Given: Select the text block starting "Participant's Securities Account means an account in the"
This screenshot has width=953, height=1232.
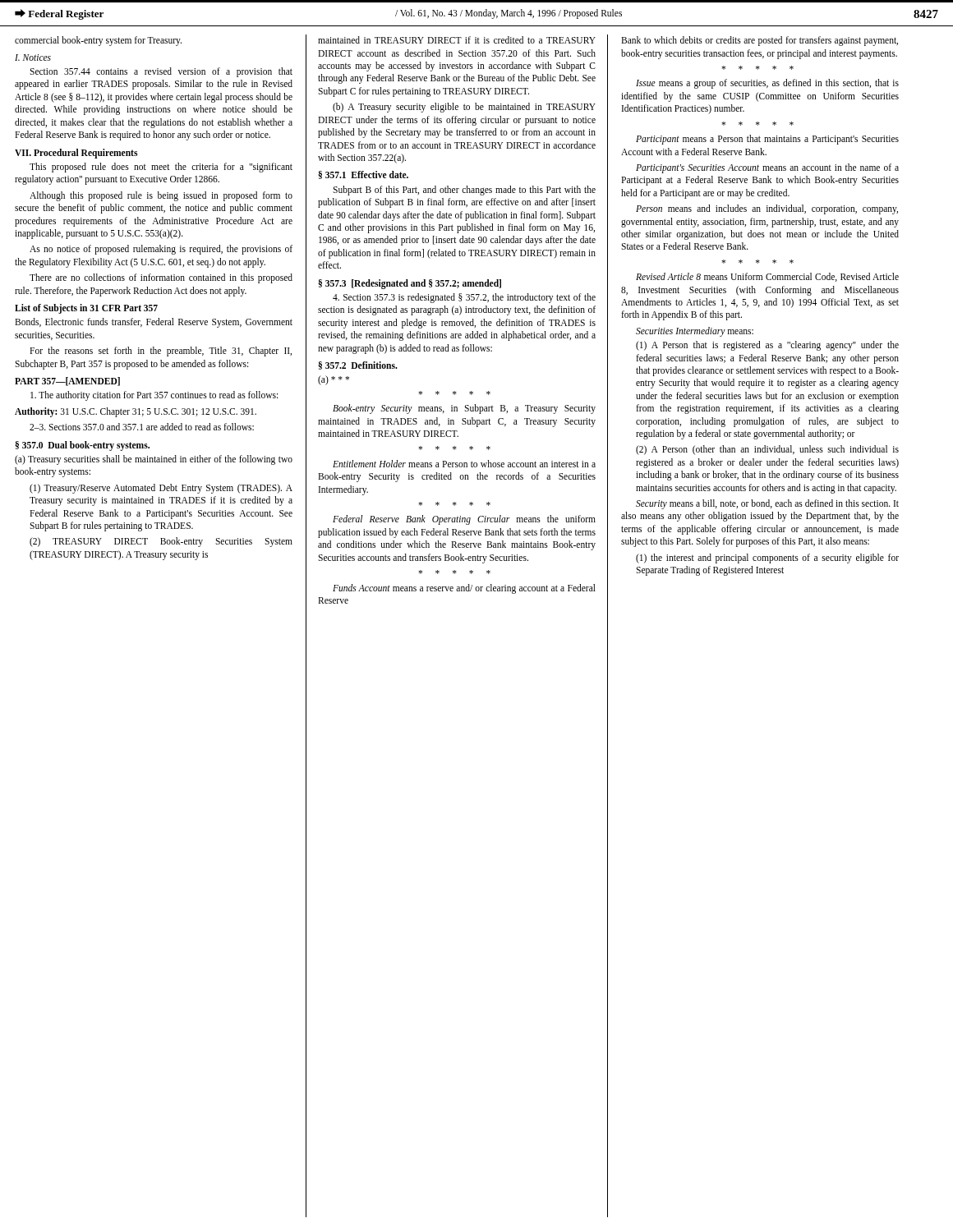Looking at the screenshot, I should pos(760,180).
